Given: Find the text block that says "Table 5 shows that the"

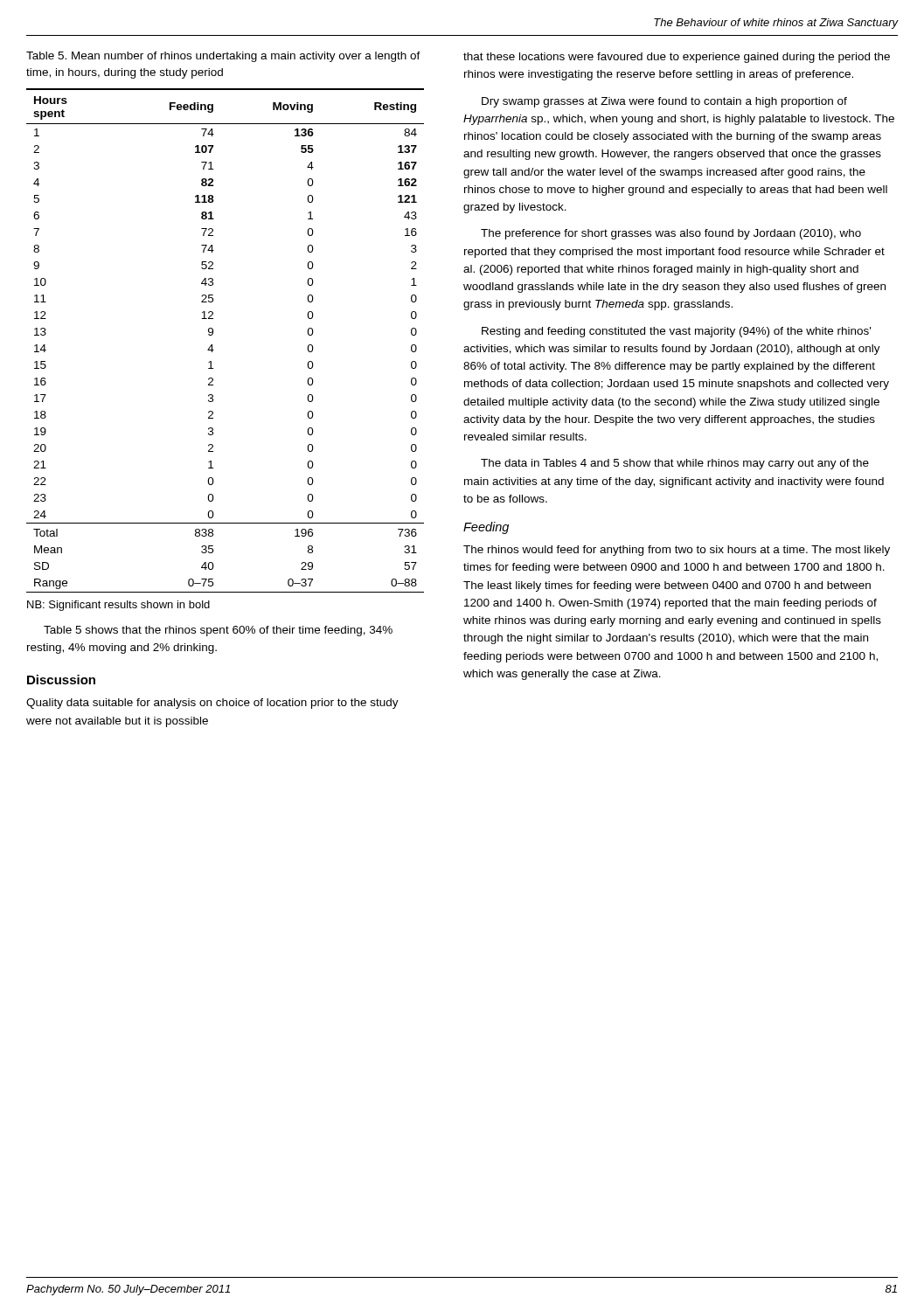Looking at the screenshot, I should [x=209, y=638].
